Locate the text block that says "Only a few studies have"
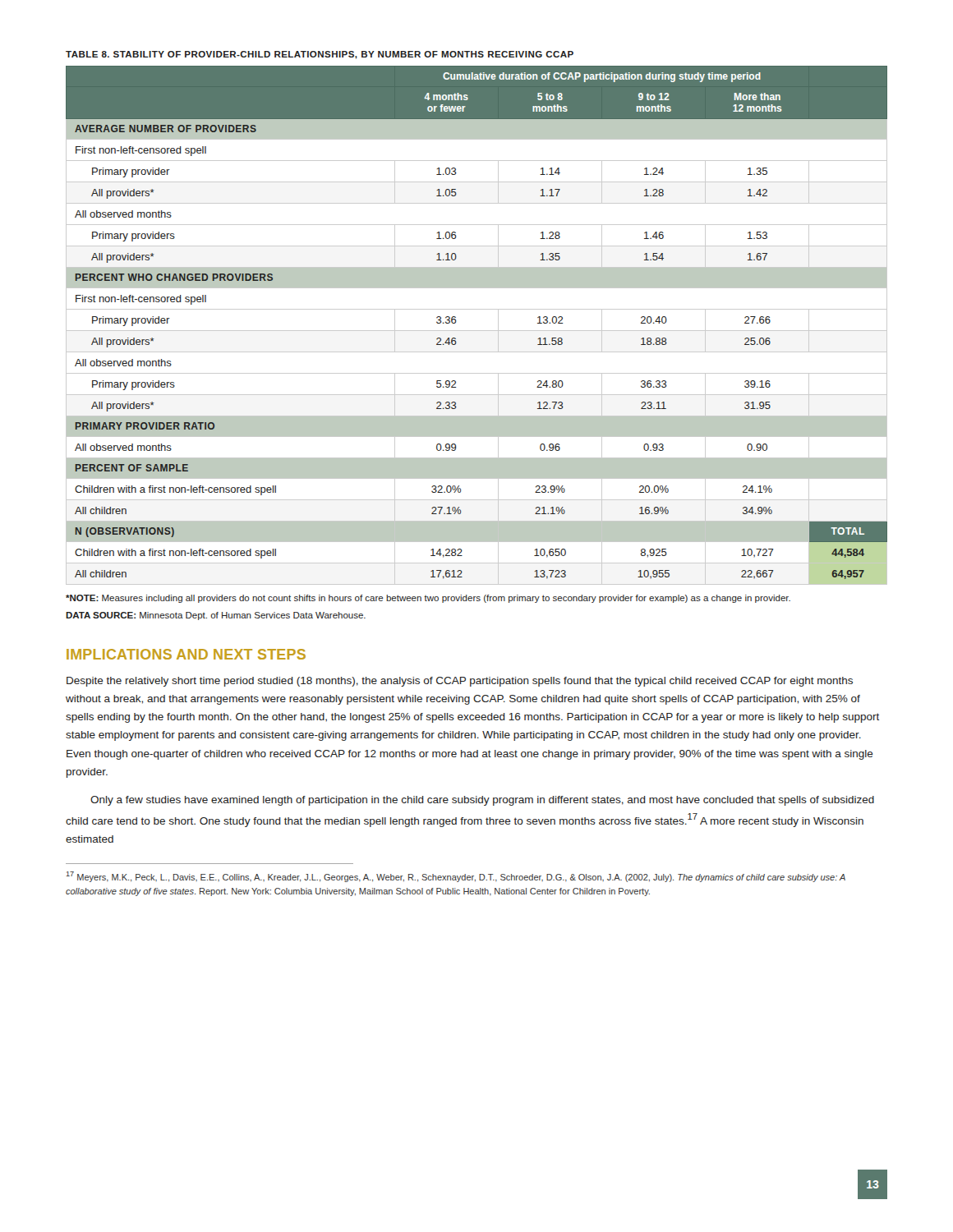This screenshot has width=953, height=1232. [x=470, y=819]
